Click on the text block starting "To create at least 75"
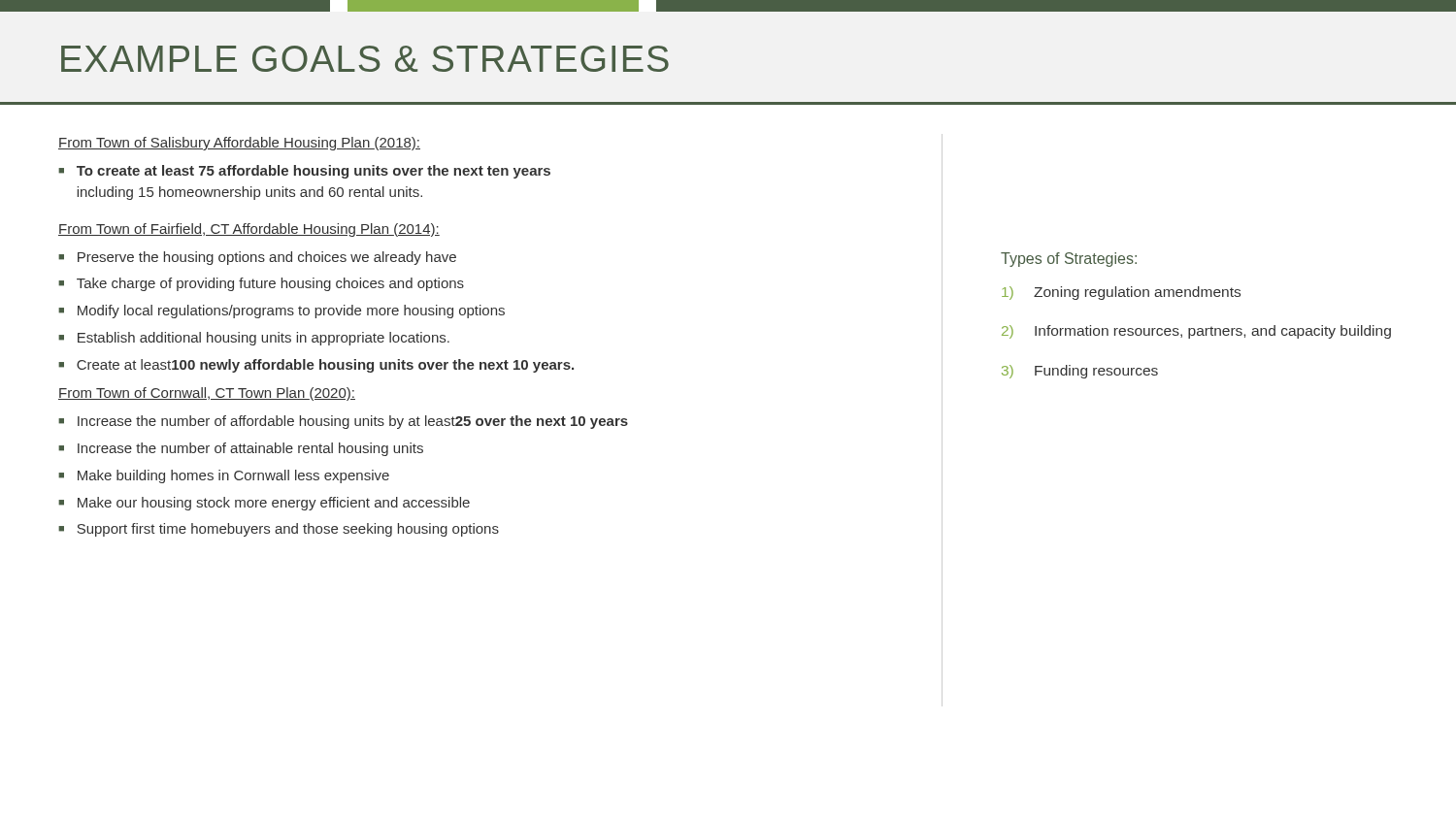 coord(314,181)
